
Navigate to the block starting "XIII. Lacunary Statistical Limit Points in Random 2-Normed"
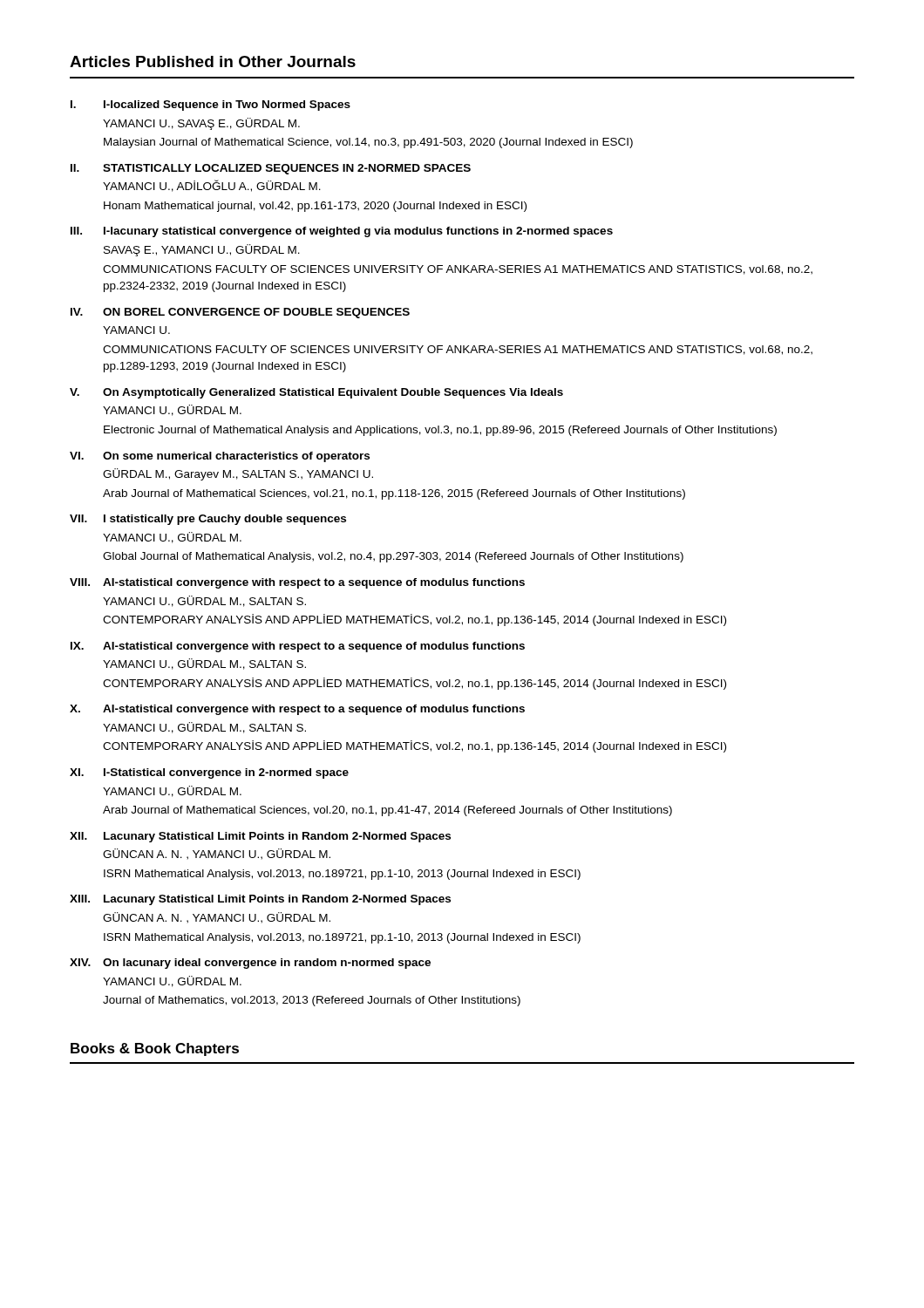point(260,900)
